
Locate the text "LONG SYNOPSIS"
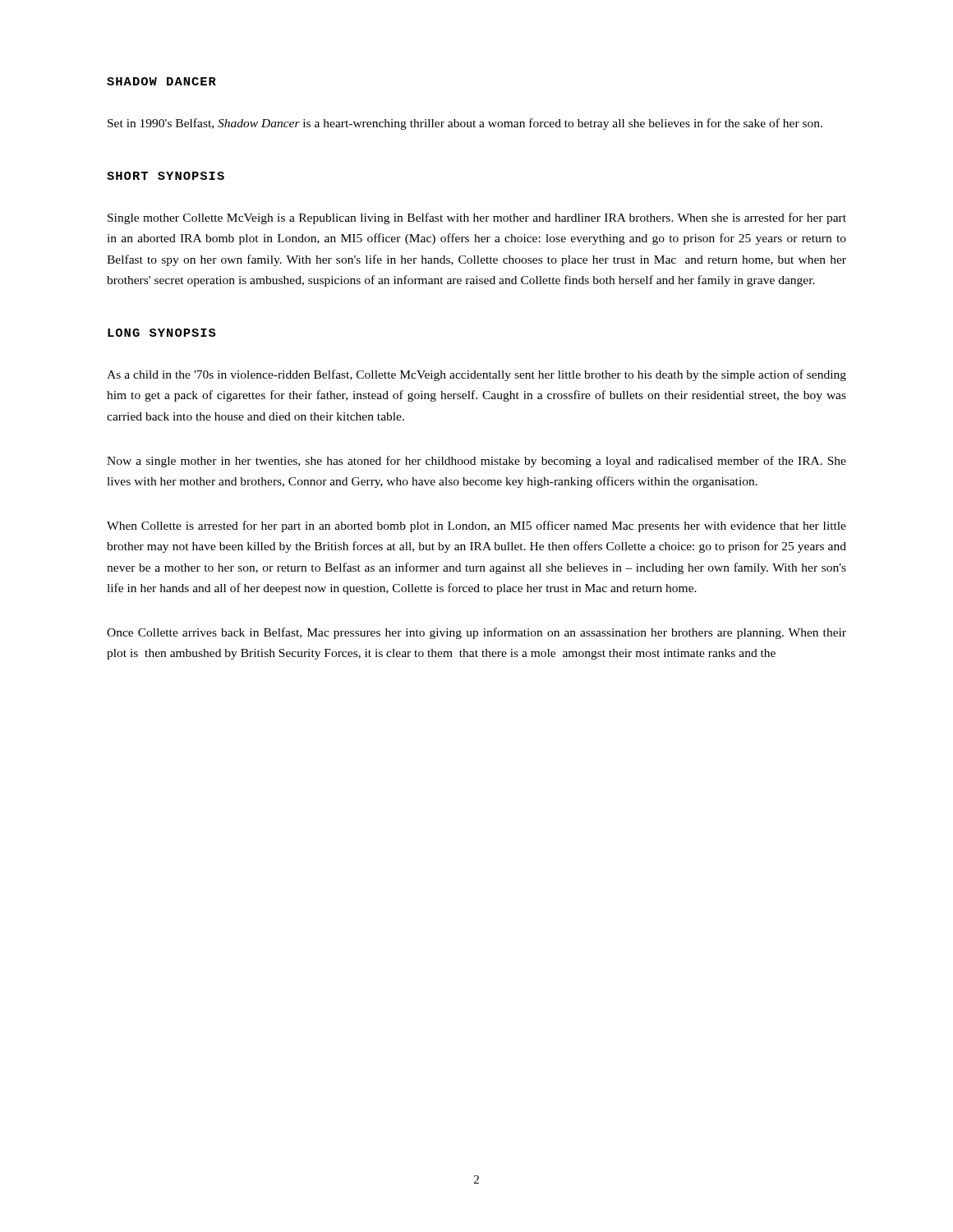[x=162, y=333]
